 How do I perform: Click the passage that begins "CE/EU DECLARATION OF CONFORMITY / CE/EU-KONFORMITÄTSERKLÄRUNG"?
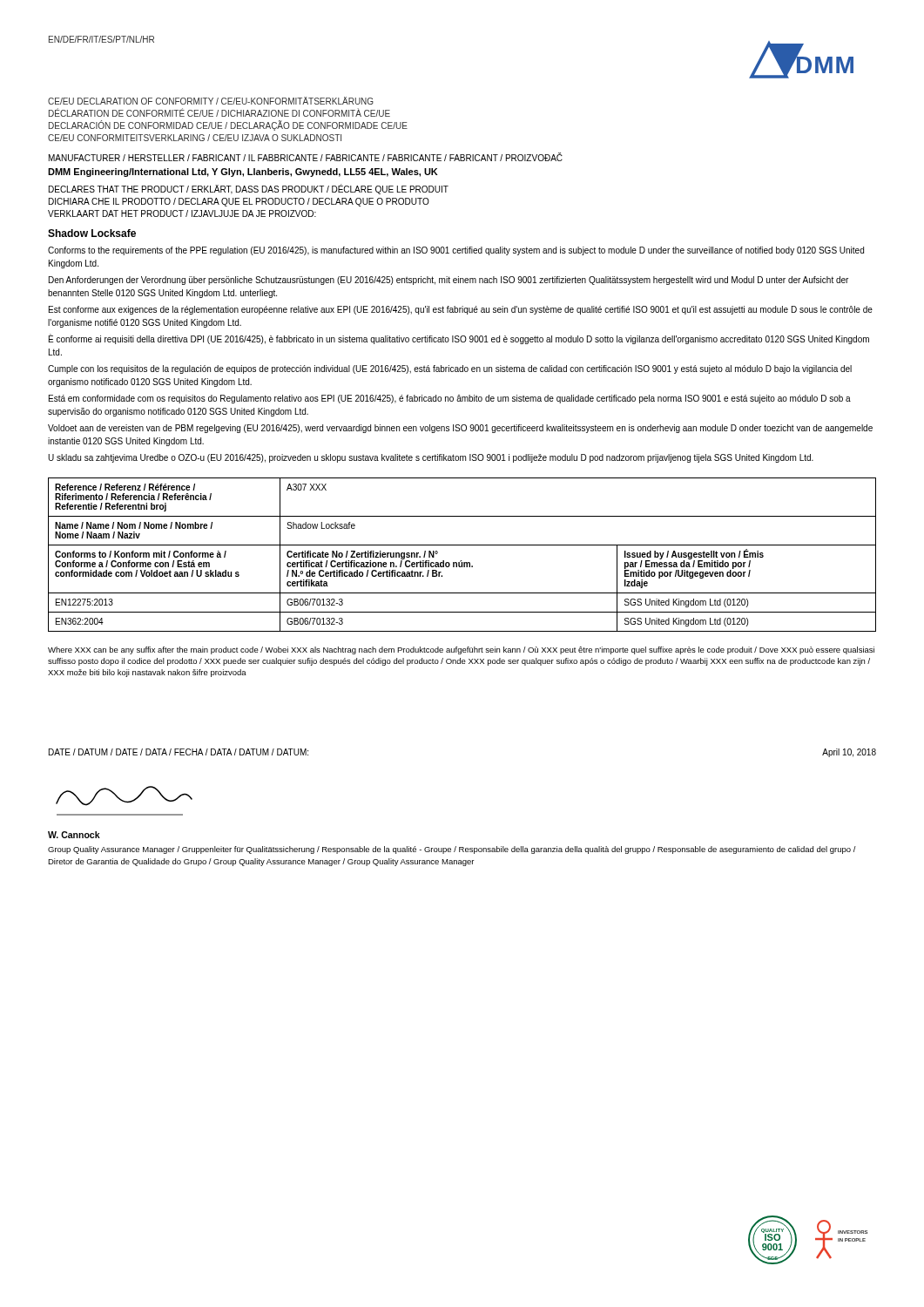pyautogui.click(x=228, y=120)
